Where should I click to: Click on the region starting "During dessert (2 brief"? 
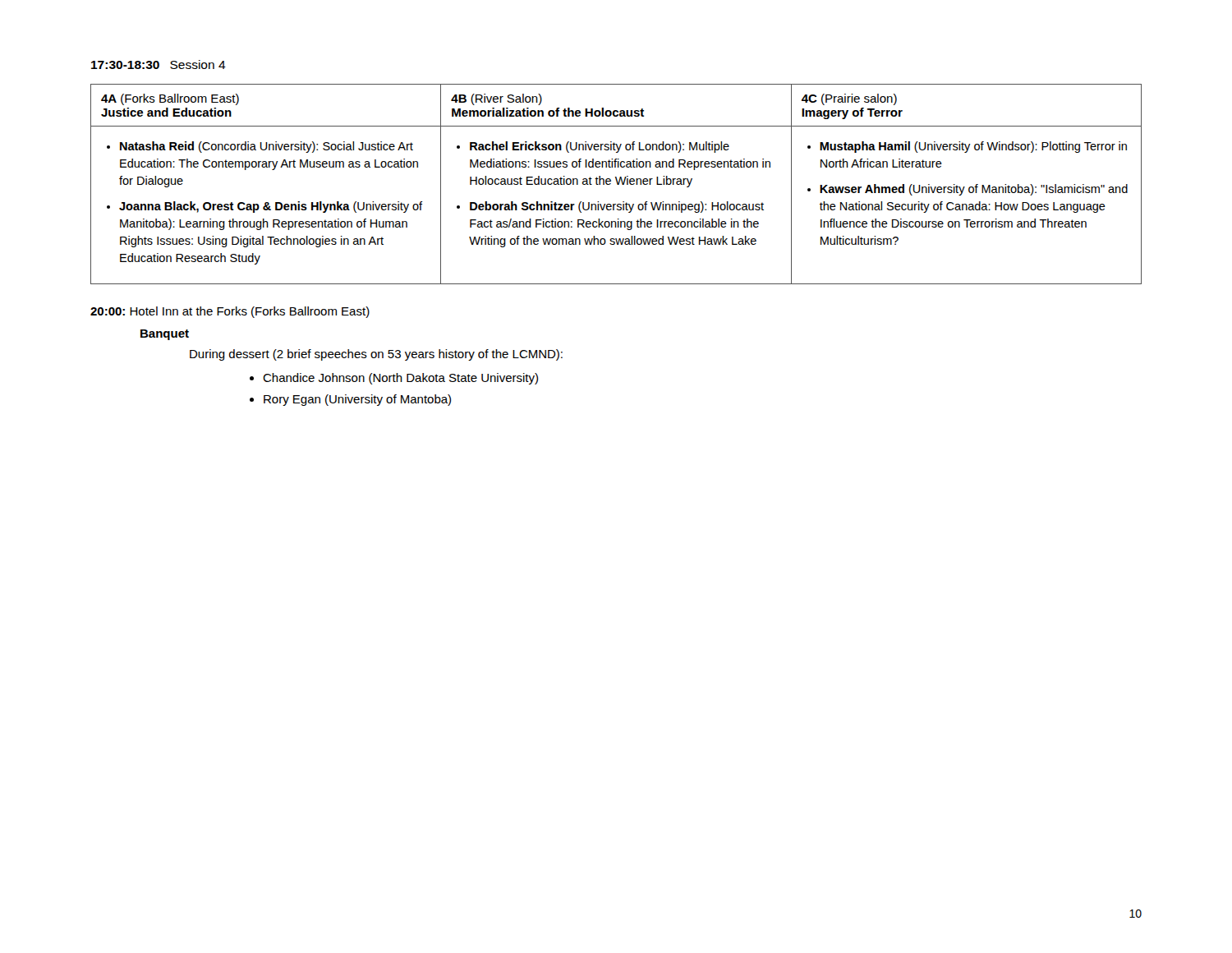coord(376,354)
